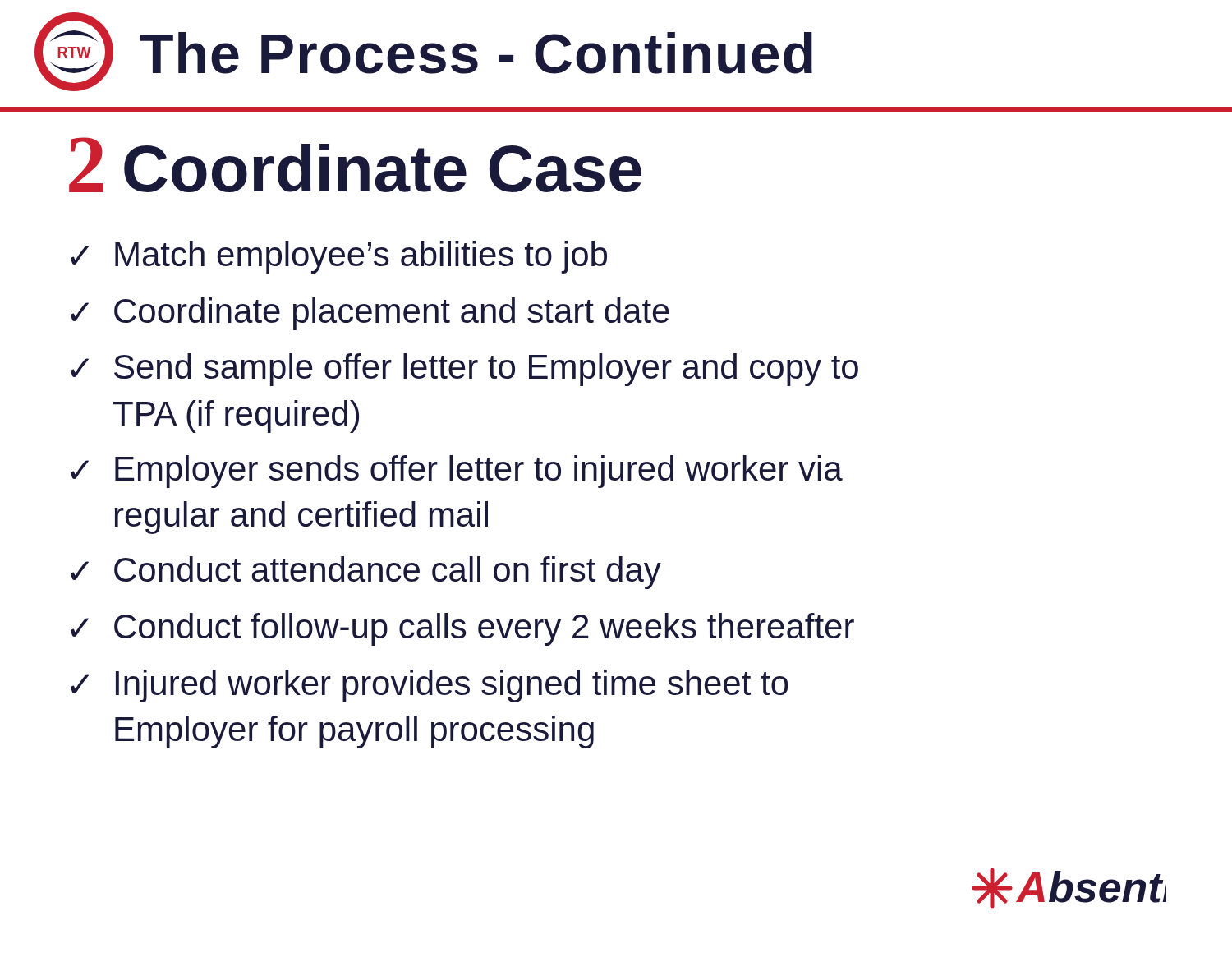Image resolution: width=1232 pixels, height=953 pixels.
Task: Locate the element starting "✓ Employer sends offer letter to injured"
Action: 616,492
